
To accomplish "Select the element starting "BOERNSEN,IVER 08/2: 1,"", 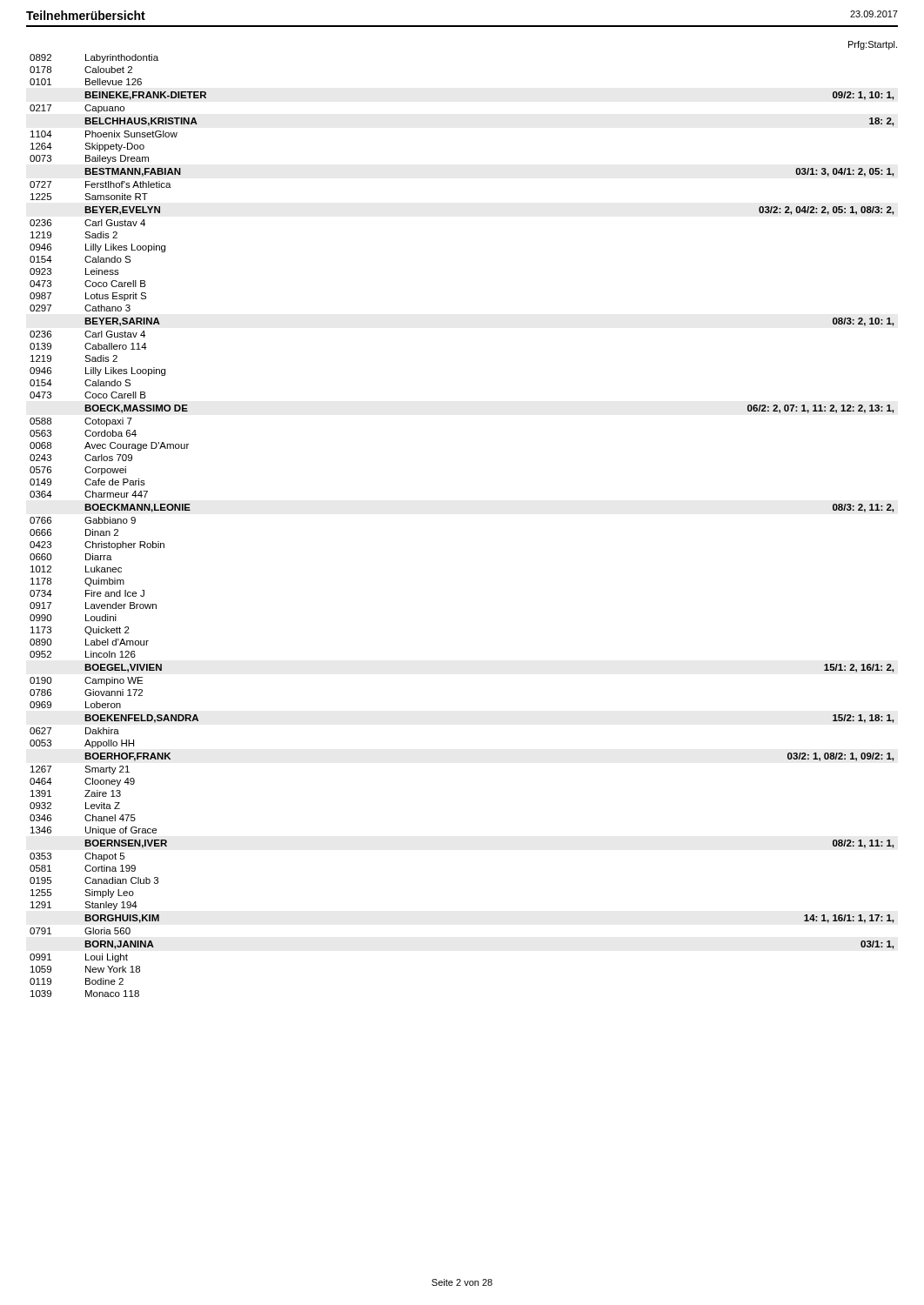I will tap(124, 843).
